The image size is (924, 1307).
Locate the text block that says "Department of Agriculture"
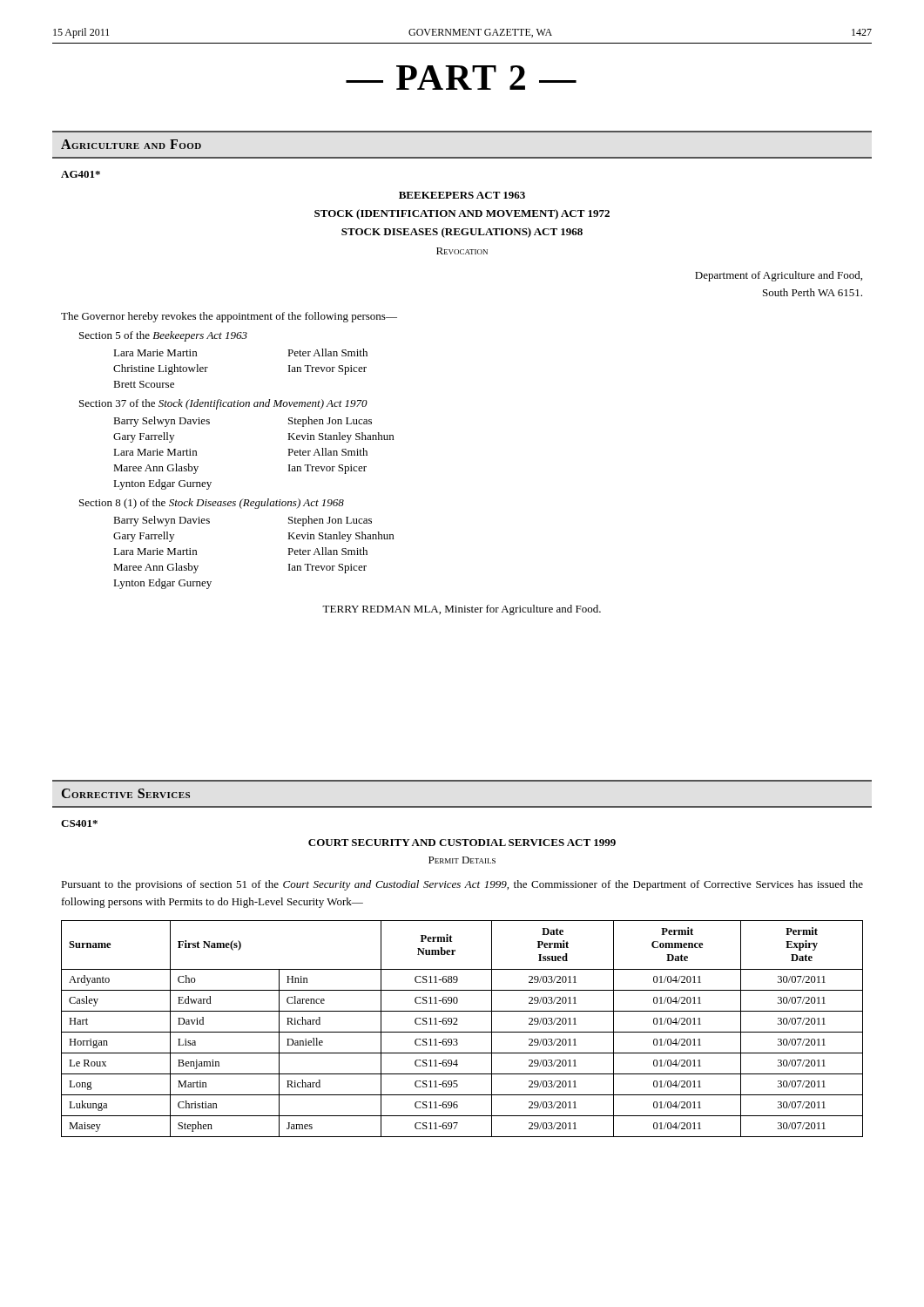tap(779, 284)
